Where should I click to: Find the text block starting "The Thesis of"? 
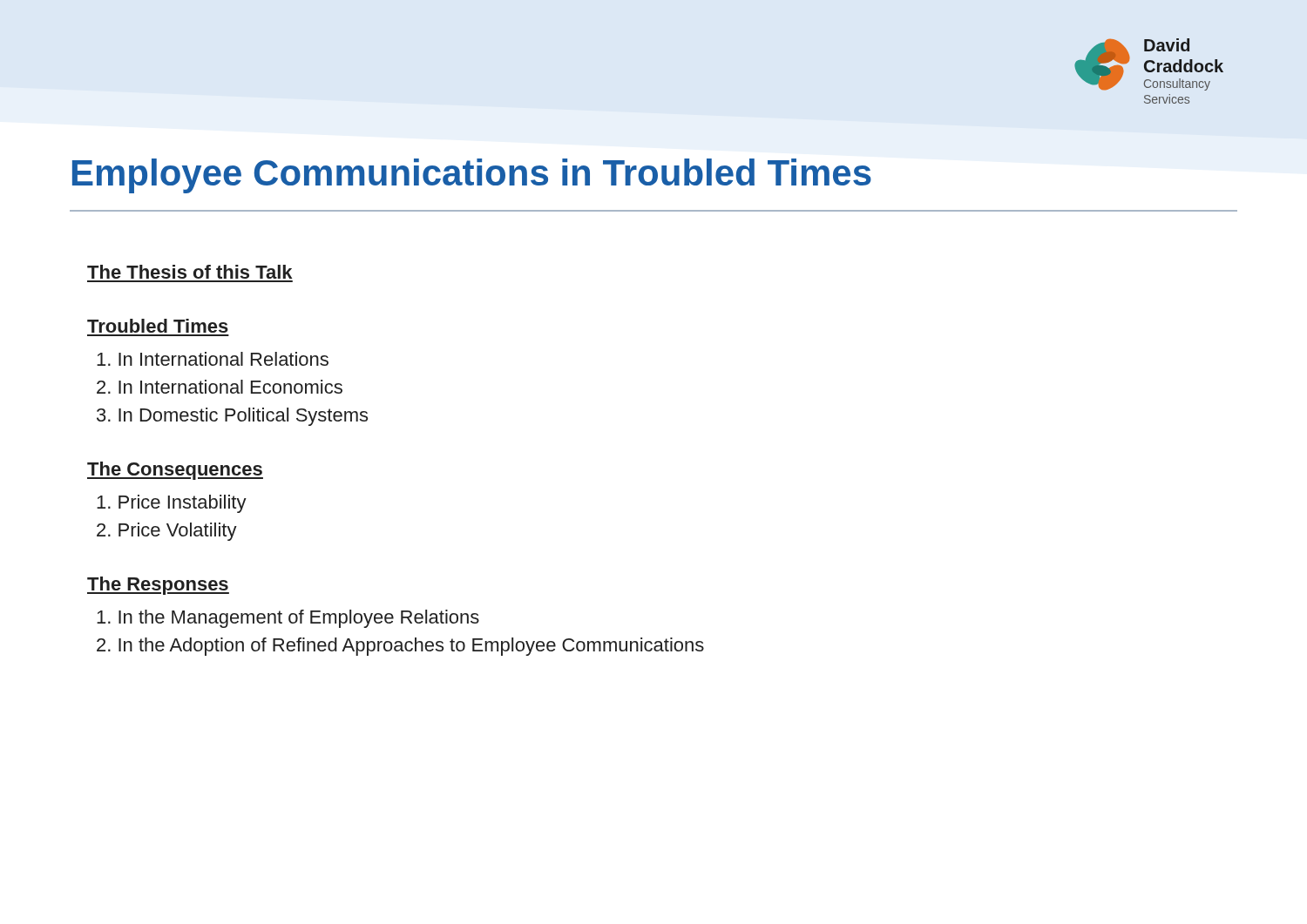190,272
